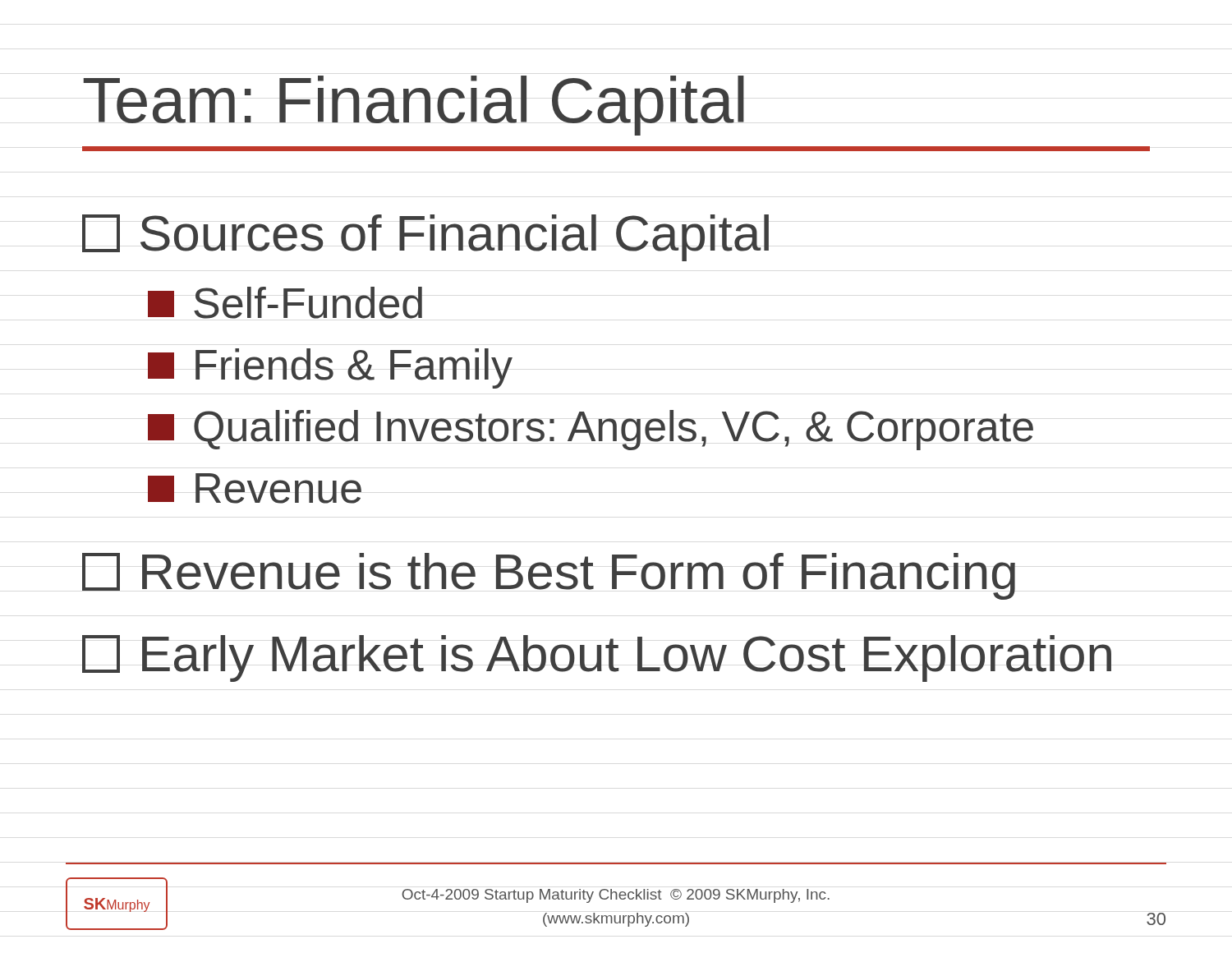Click the title
This screenshot has height=953, width=1232.
tap(616, 108)
